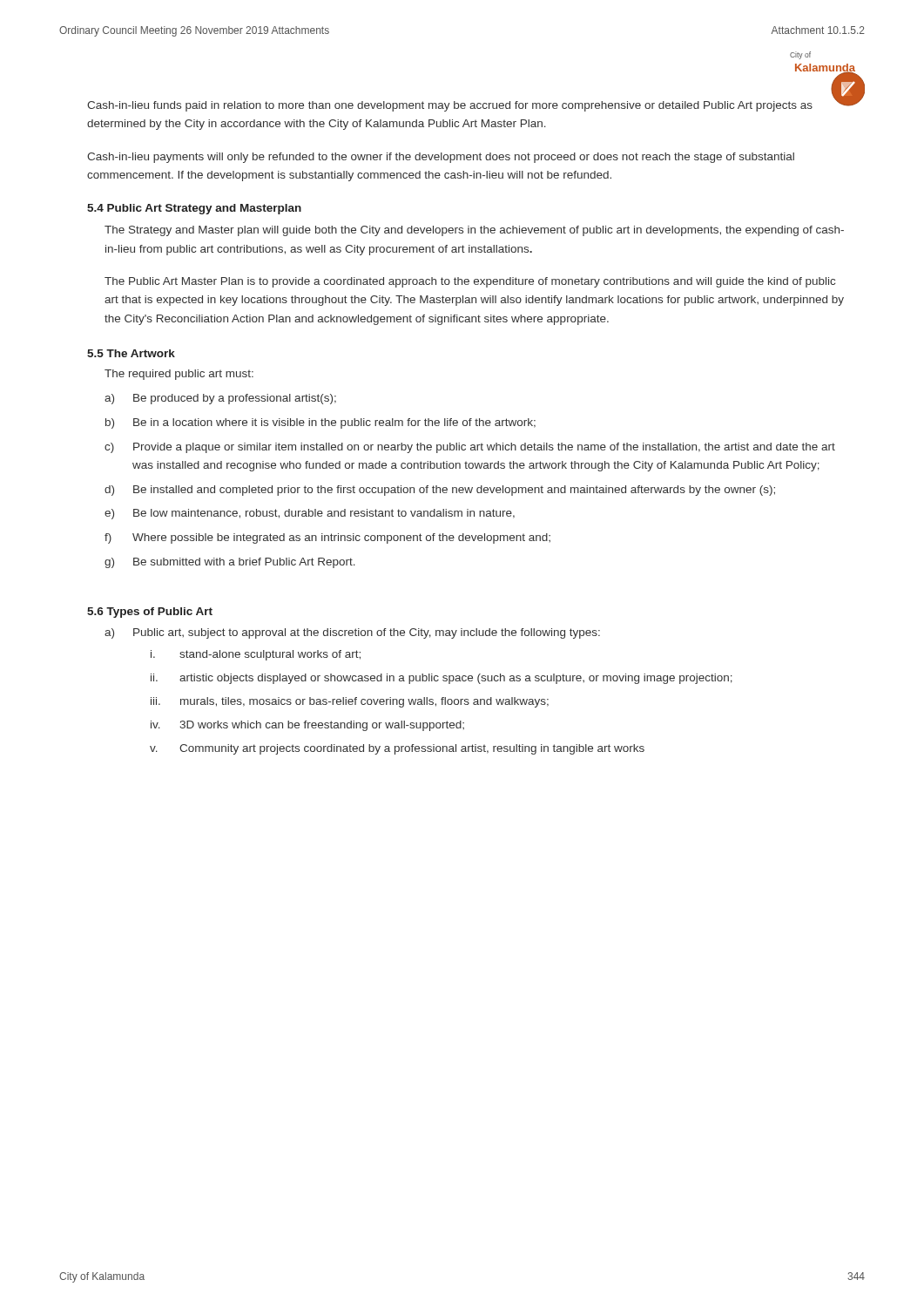Click on the text block starting "Cash-in-lieu payments will only be refunded to the"
The image size is (924, 1307).
coord(441,165)
